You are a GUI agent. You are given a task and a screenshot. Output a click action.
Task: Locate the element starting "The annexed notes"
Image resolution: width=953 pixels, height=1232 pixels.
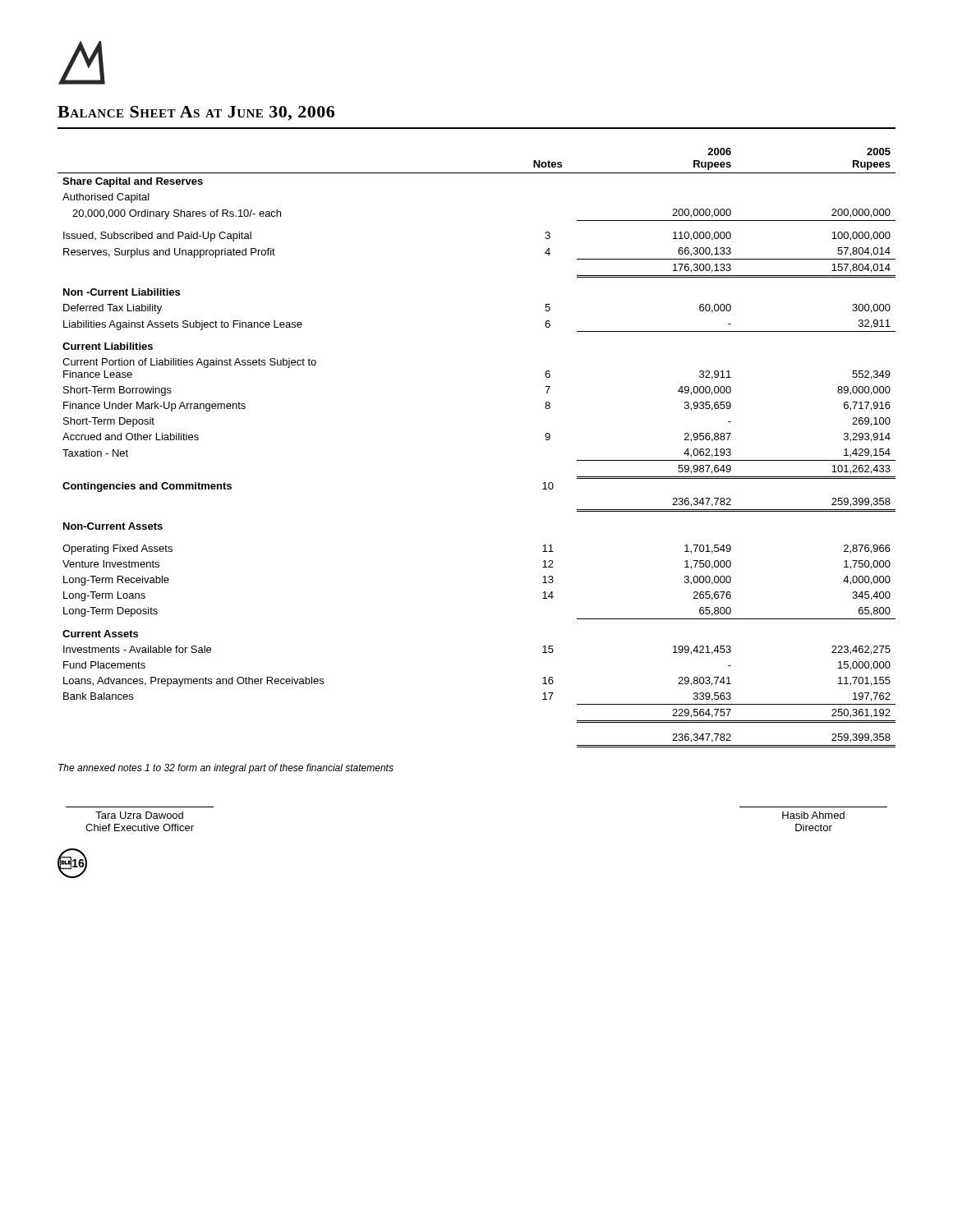225,768
